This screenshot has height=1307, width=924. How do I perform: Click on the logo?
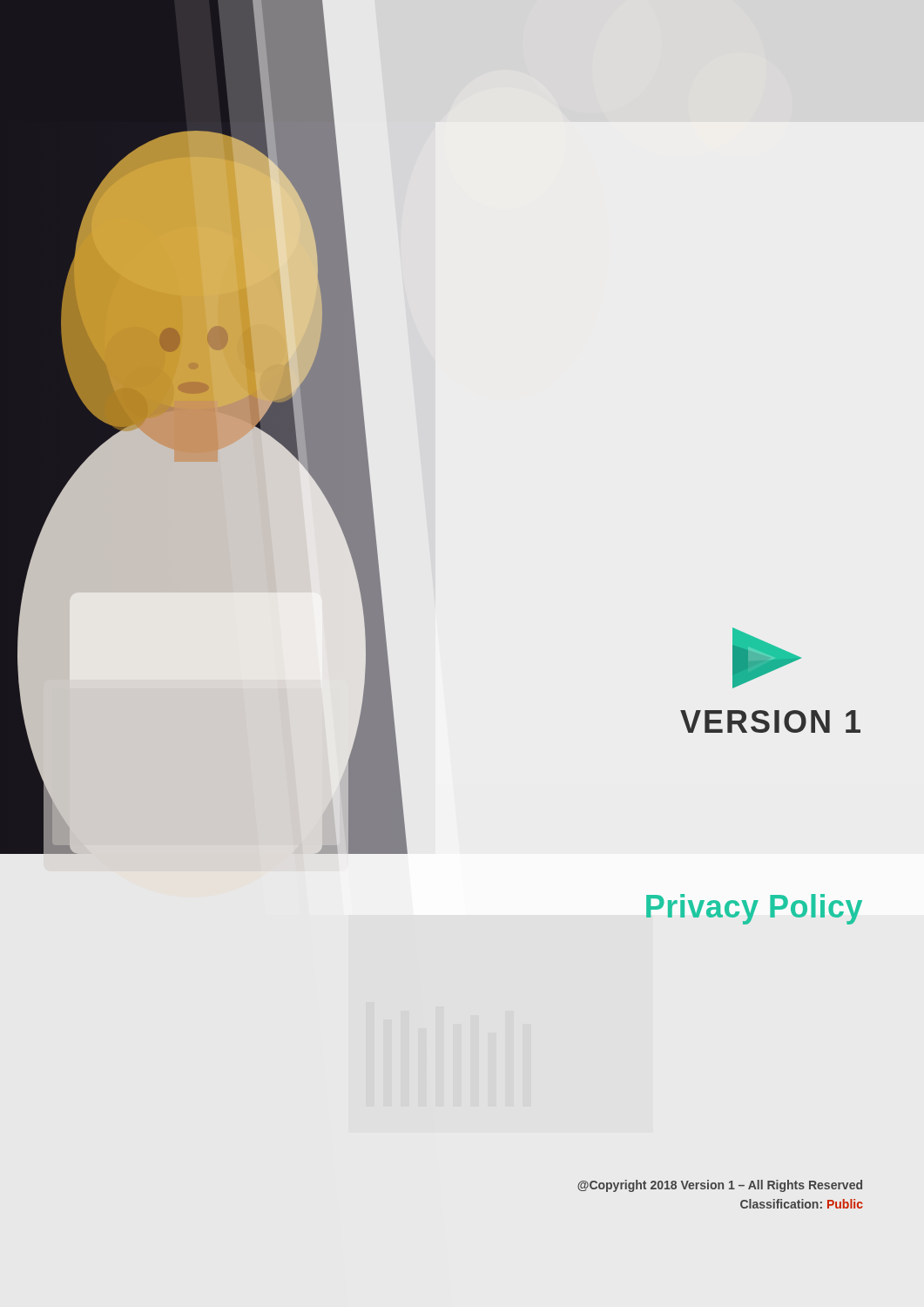pyautogui.click(x=772, y=664)
